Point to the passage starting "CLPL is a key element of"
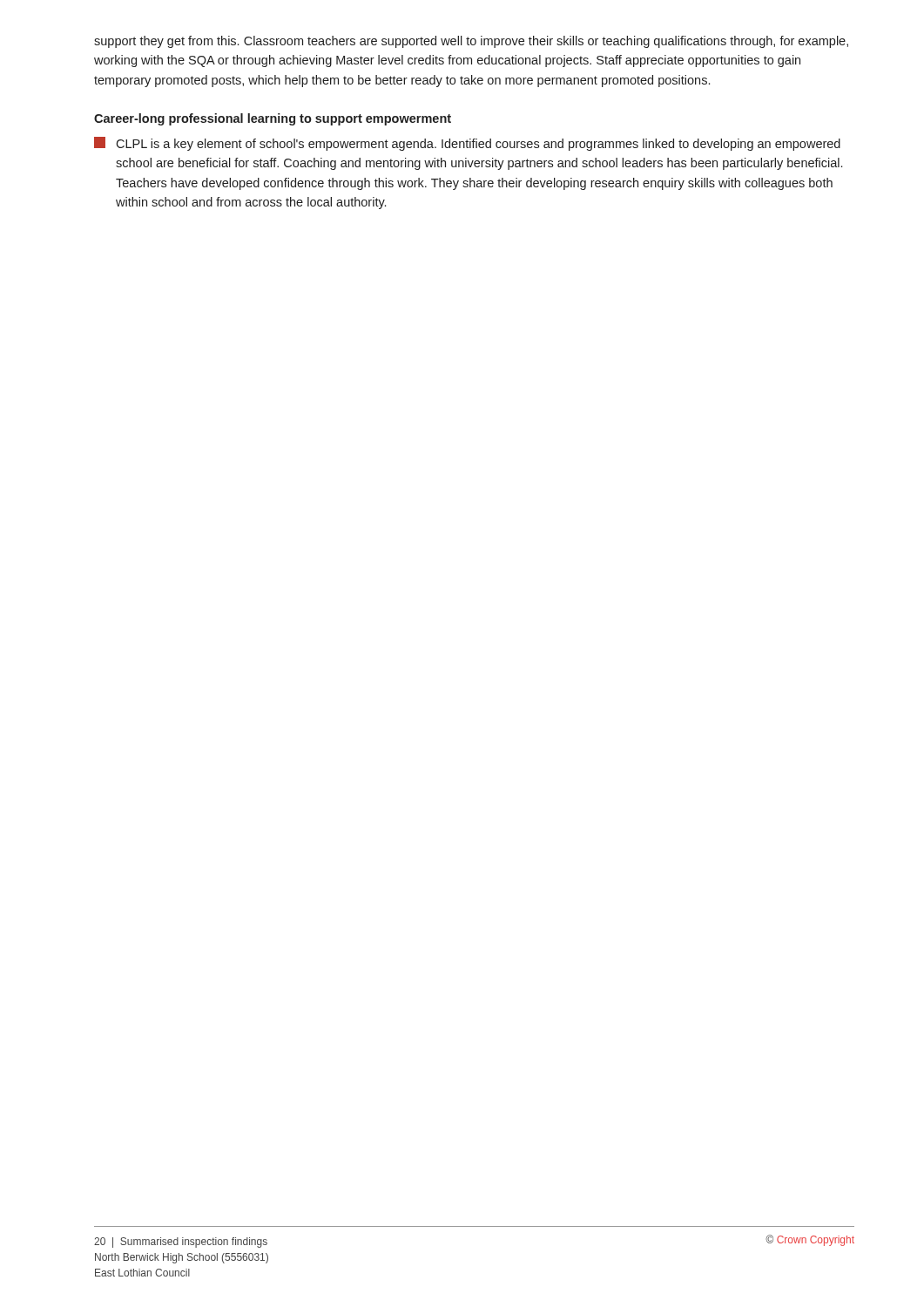The width and height of the screenshot is (924, 1307). [474, 173]
